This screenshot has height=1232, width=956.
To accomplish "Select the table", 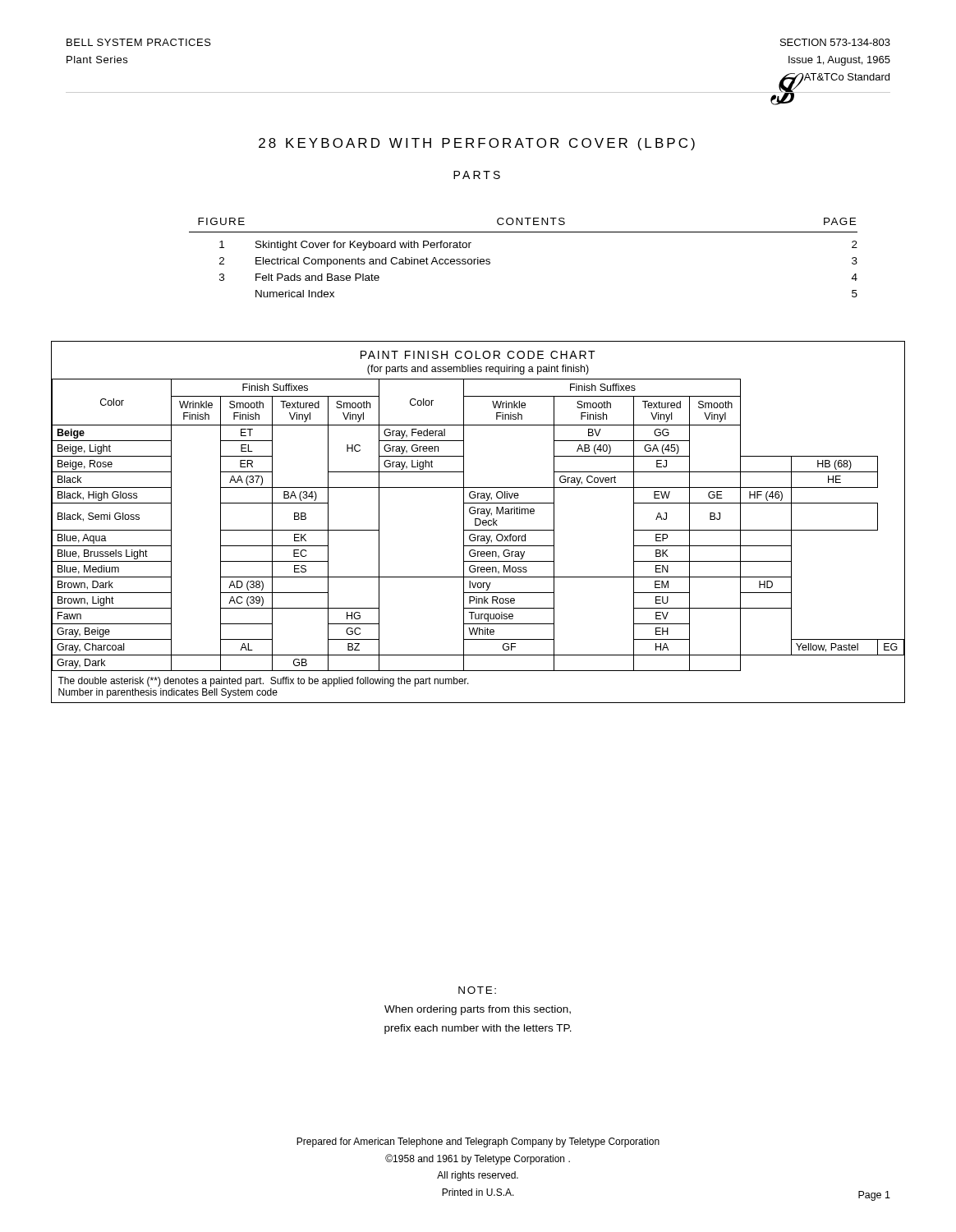I will tap(478, 522).
